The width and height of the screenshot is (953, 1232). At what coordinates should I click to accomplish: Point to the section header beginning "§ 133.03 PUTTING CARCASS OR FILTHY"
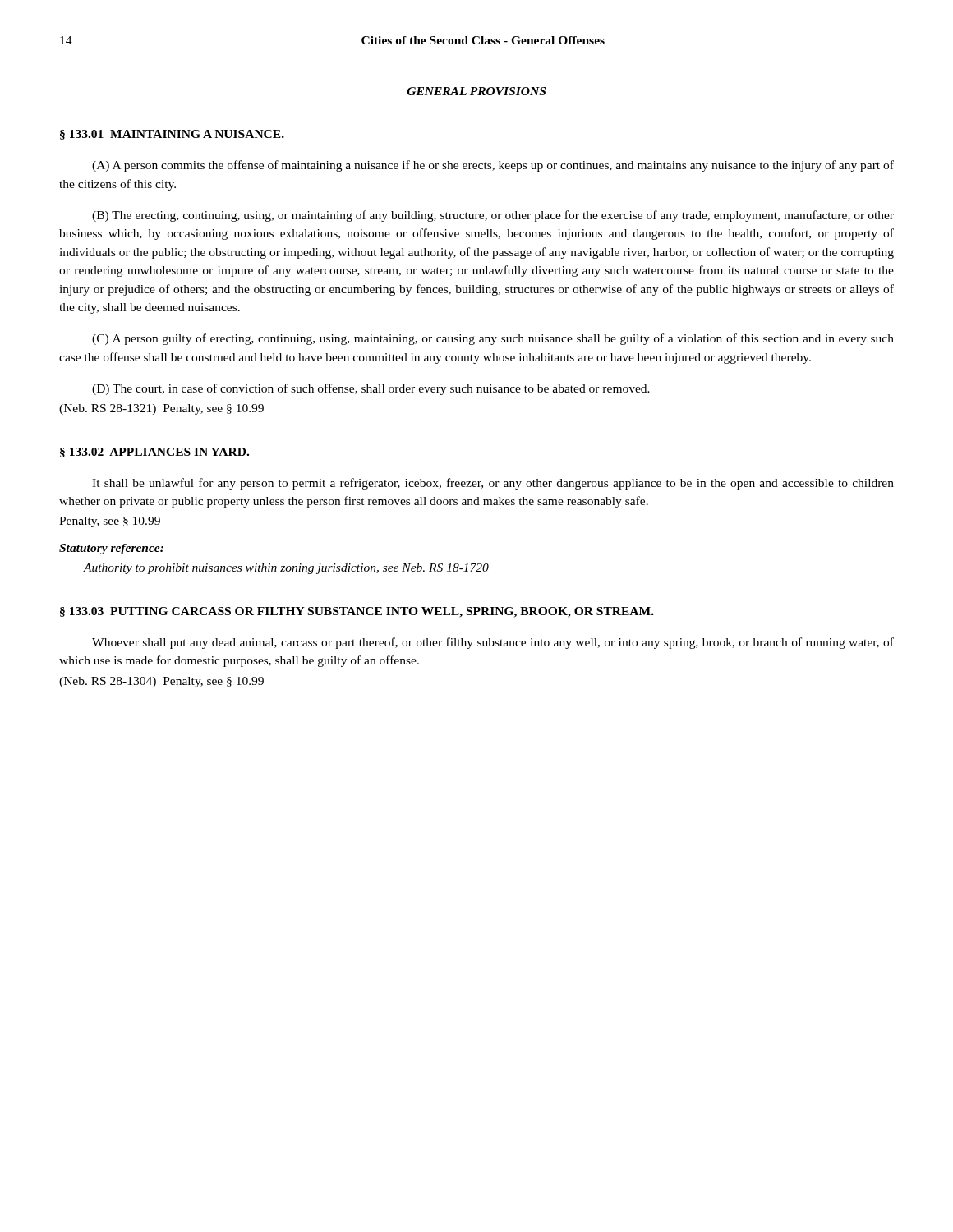point(357,611)
